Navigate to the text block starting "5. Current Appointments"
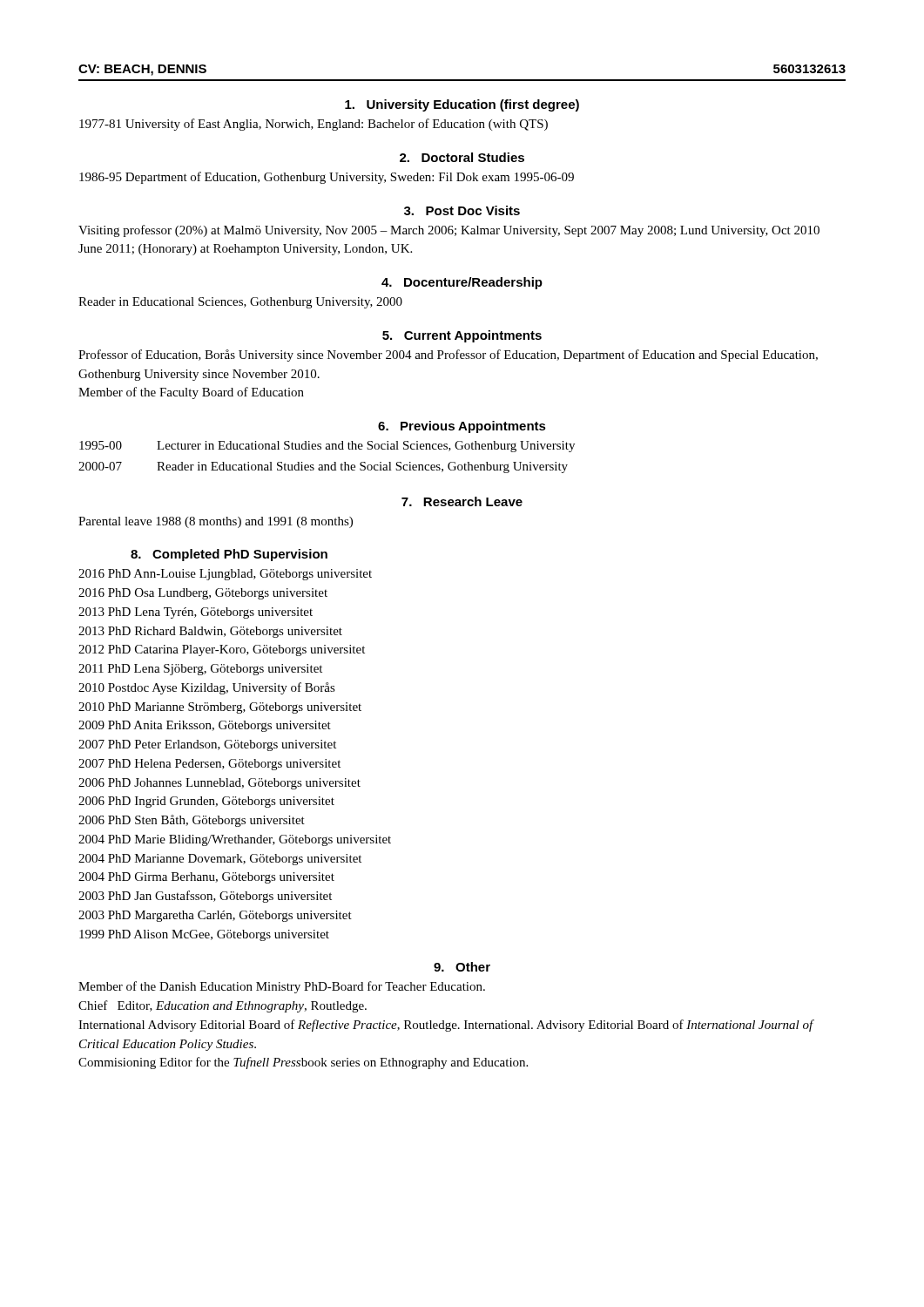The height and width of the screenshot is (1307, 924). [x=462, y=335]
